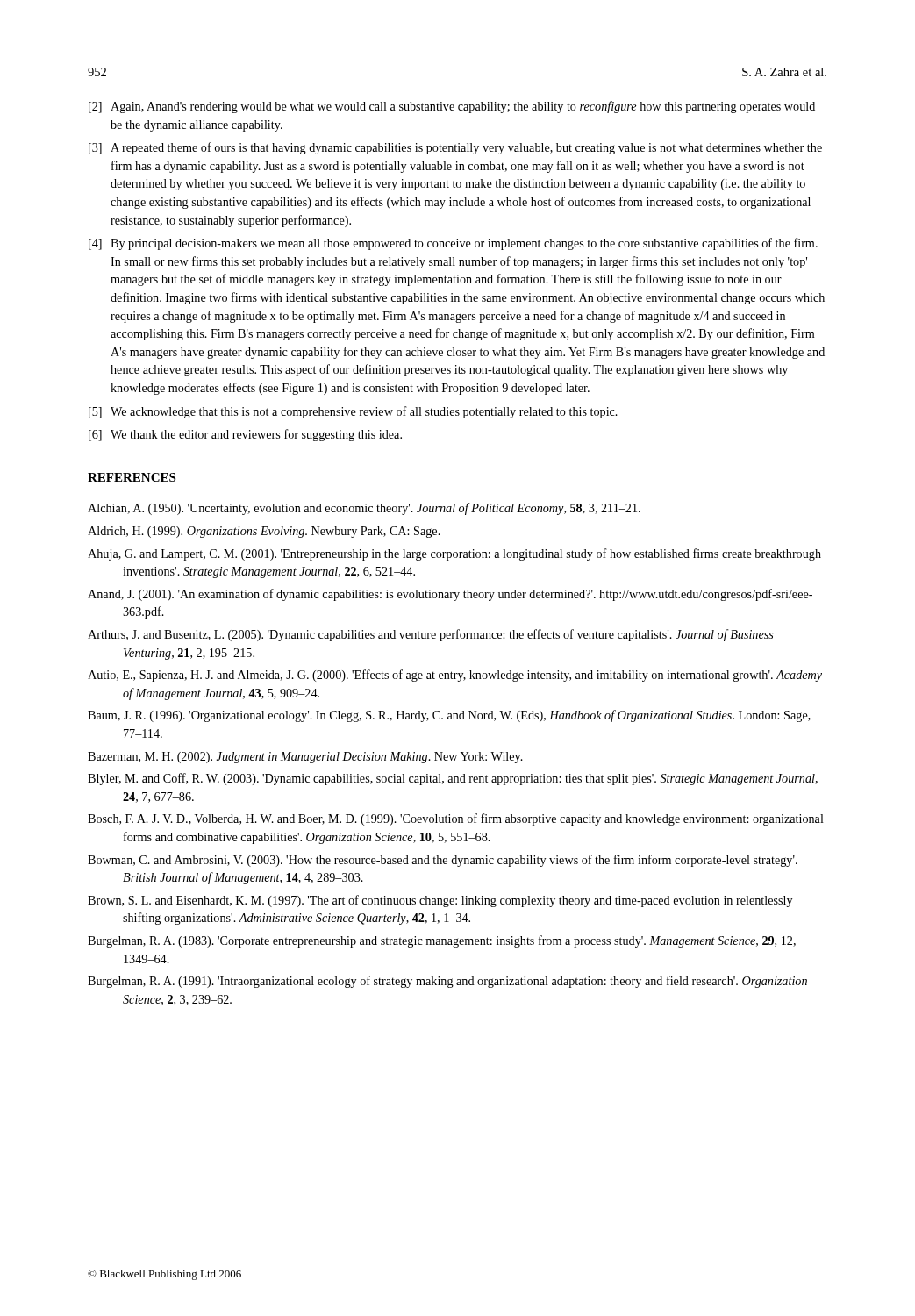Locate the block of text that opens with "[6] We thank the"
Image resolution: width=915 pixels, height=1316 pixels.
pyautogui.click(x=245, y=435)
